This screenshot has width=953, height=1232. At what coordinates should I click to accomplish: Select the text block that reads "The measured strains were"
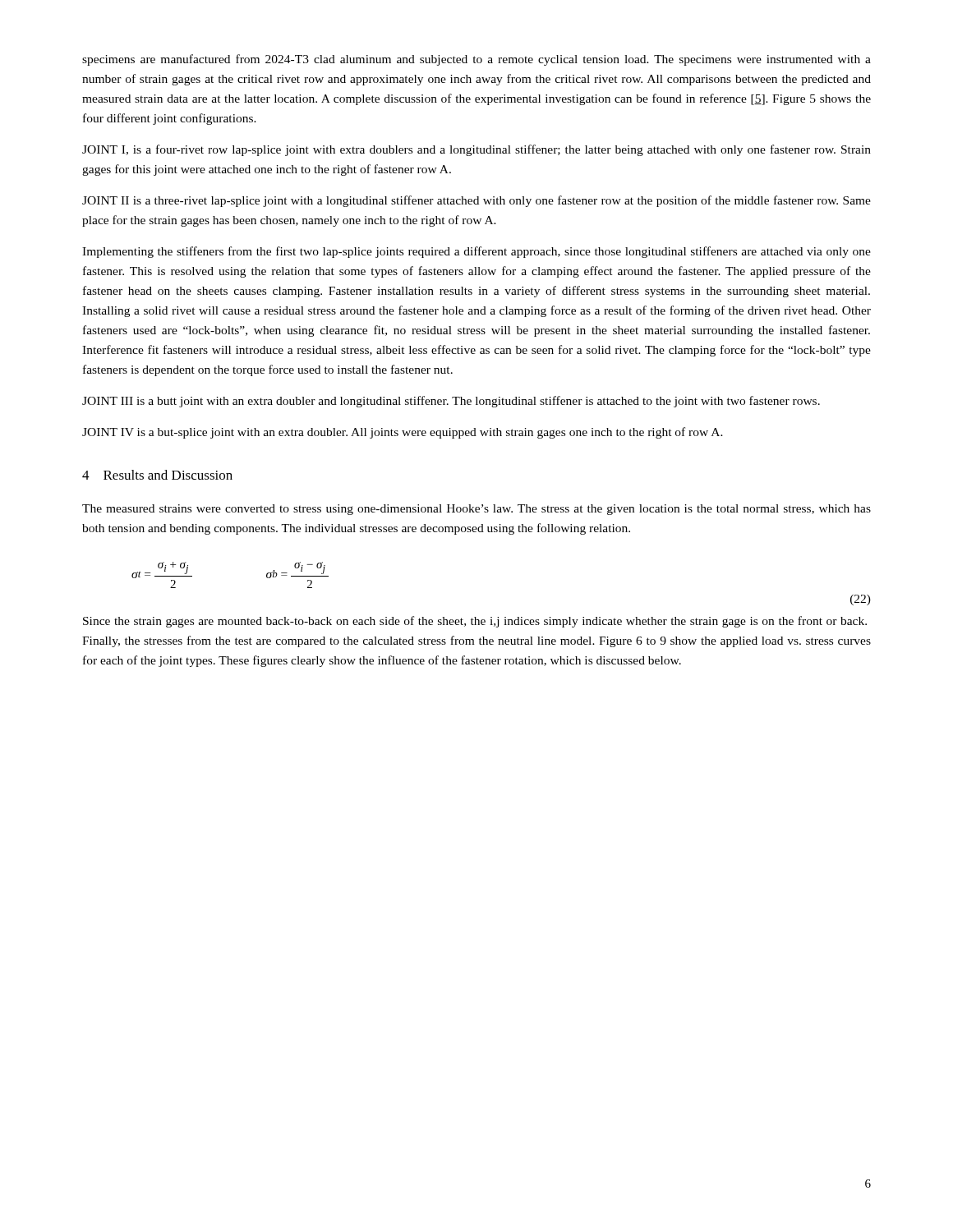click(x=476, y=518)
